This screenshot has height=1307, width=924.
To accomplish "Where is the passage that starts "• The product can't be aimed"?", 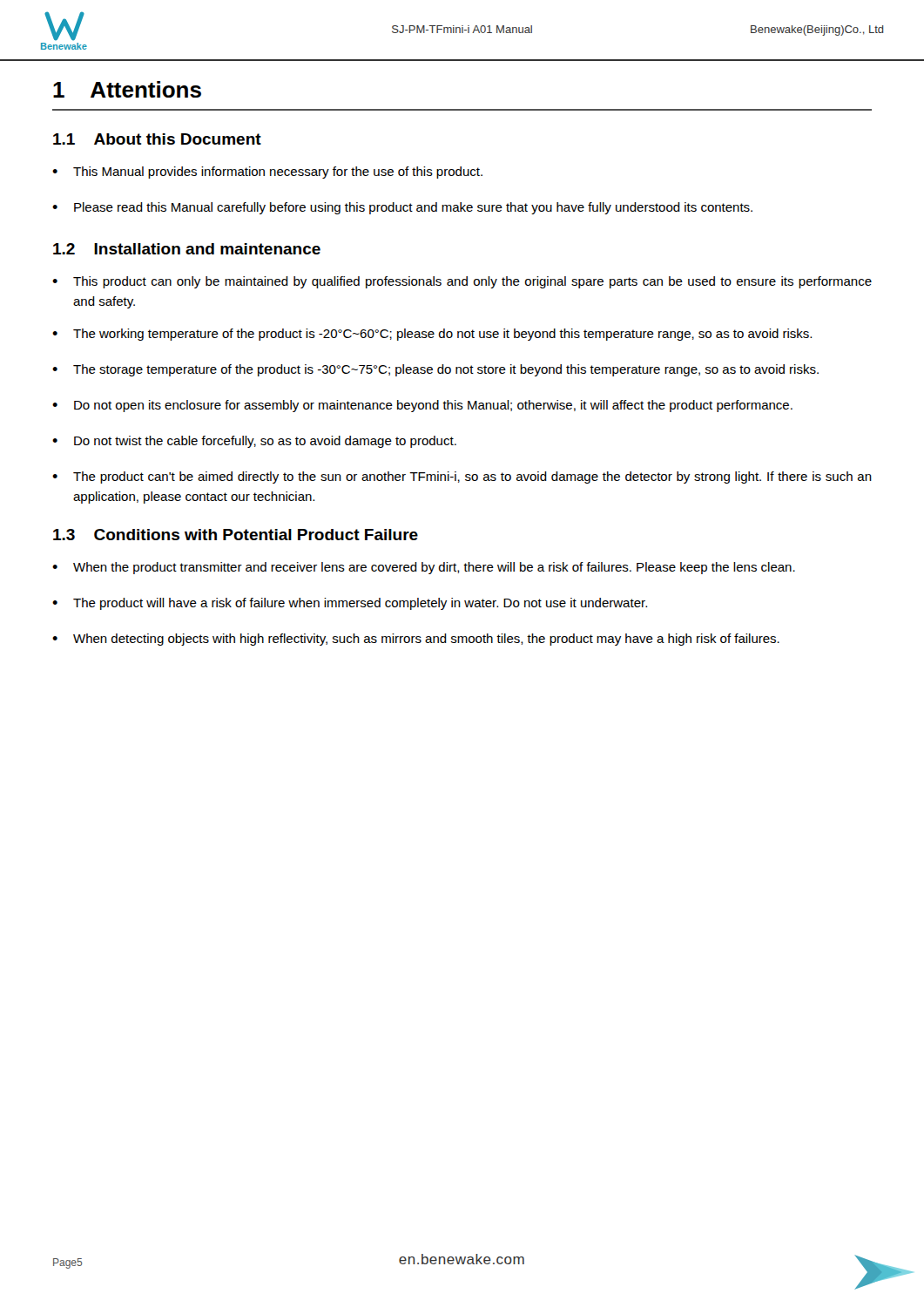I will coord(462,486).
